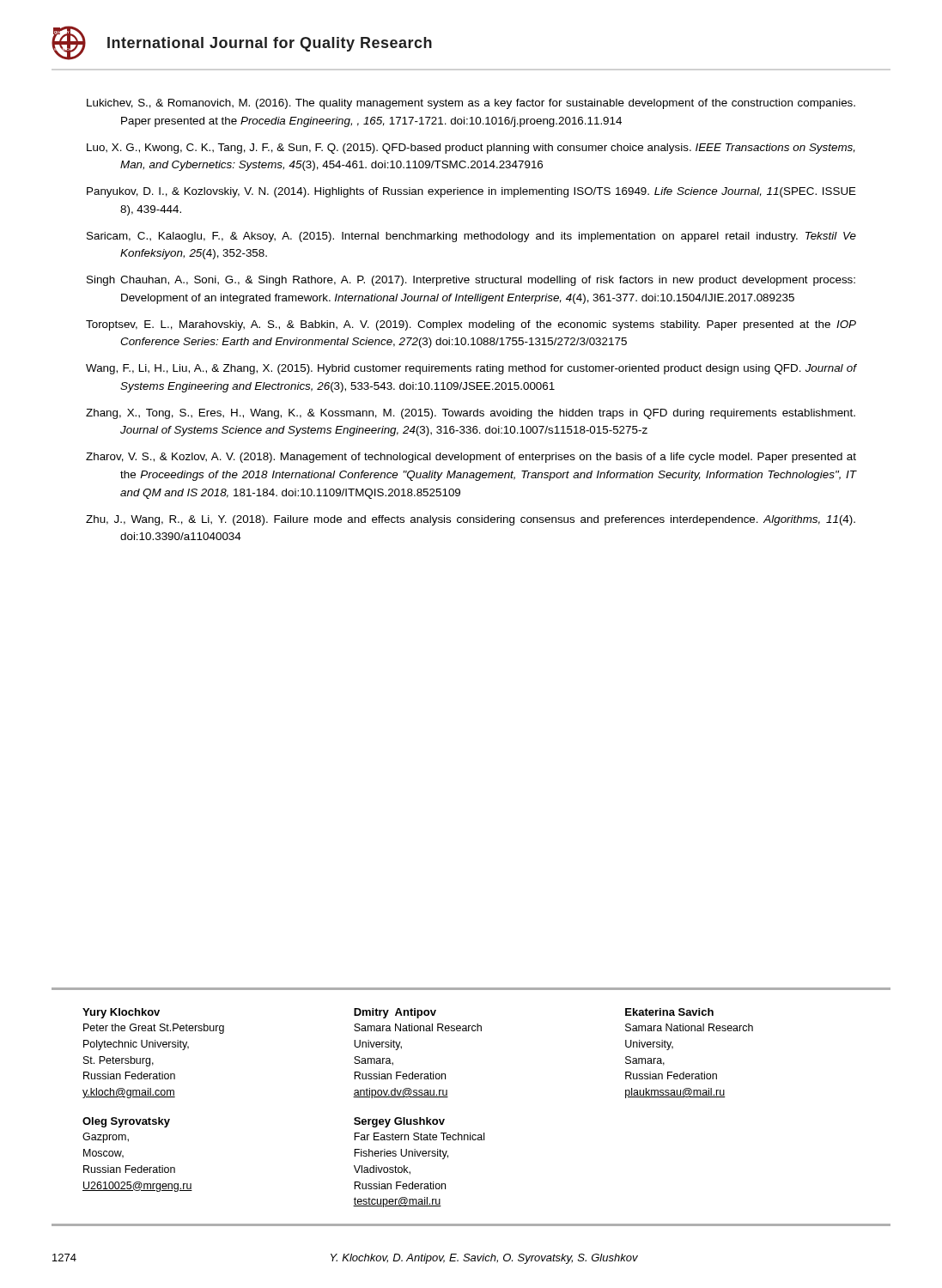Click a table

click(x=471, y=1107)
